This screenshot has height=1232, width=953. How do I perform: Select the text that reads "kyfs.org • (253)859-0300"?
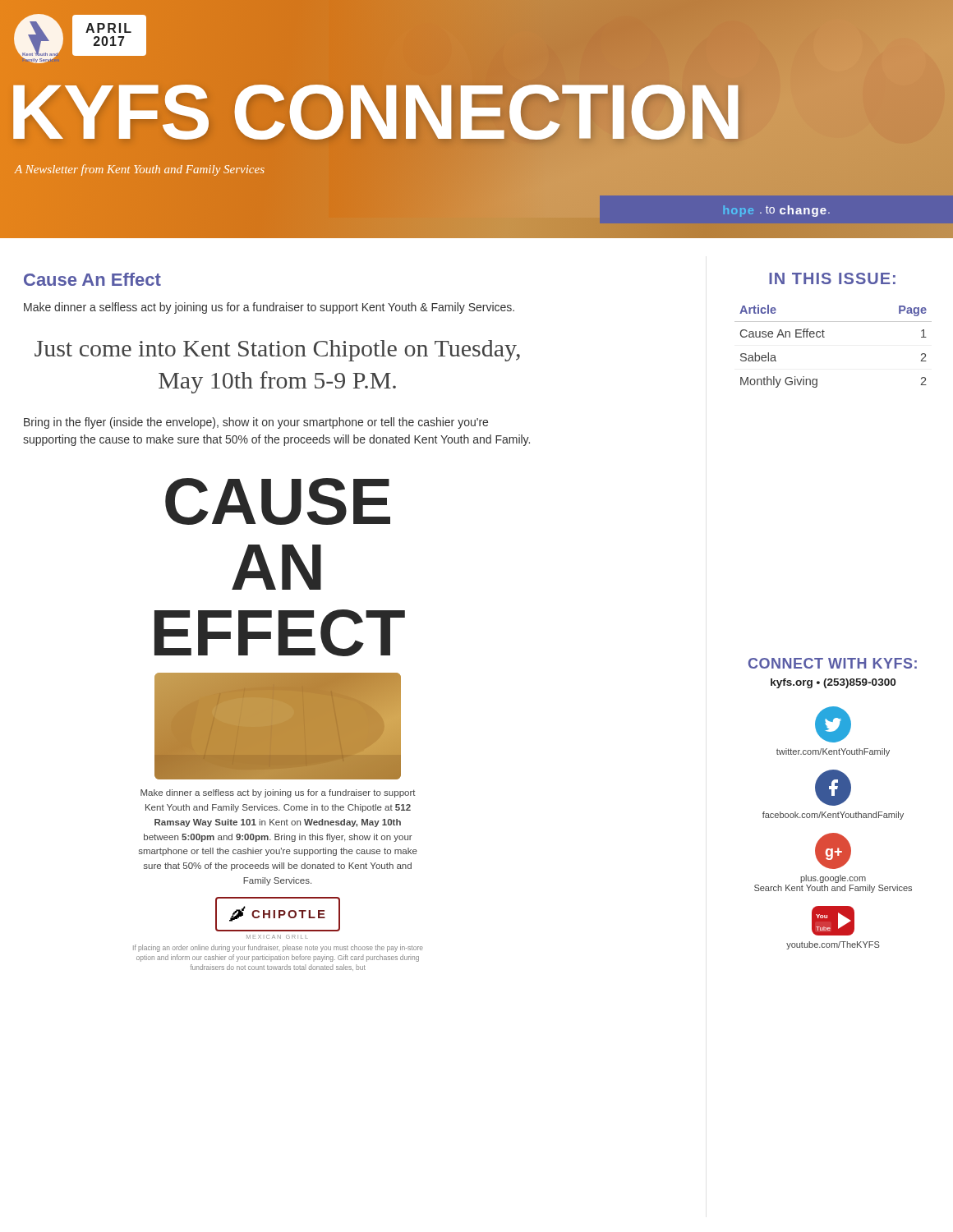[833, 682]
